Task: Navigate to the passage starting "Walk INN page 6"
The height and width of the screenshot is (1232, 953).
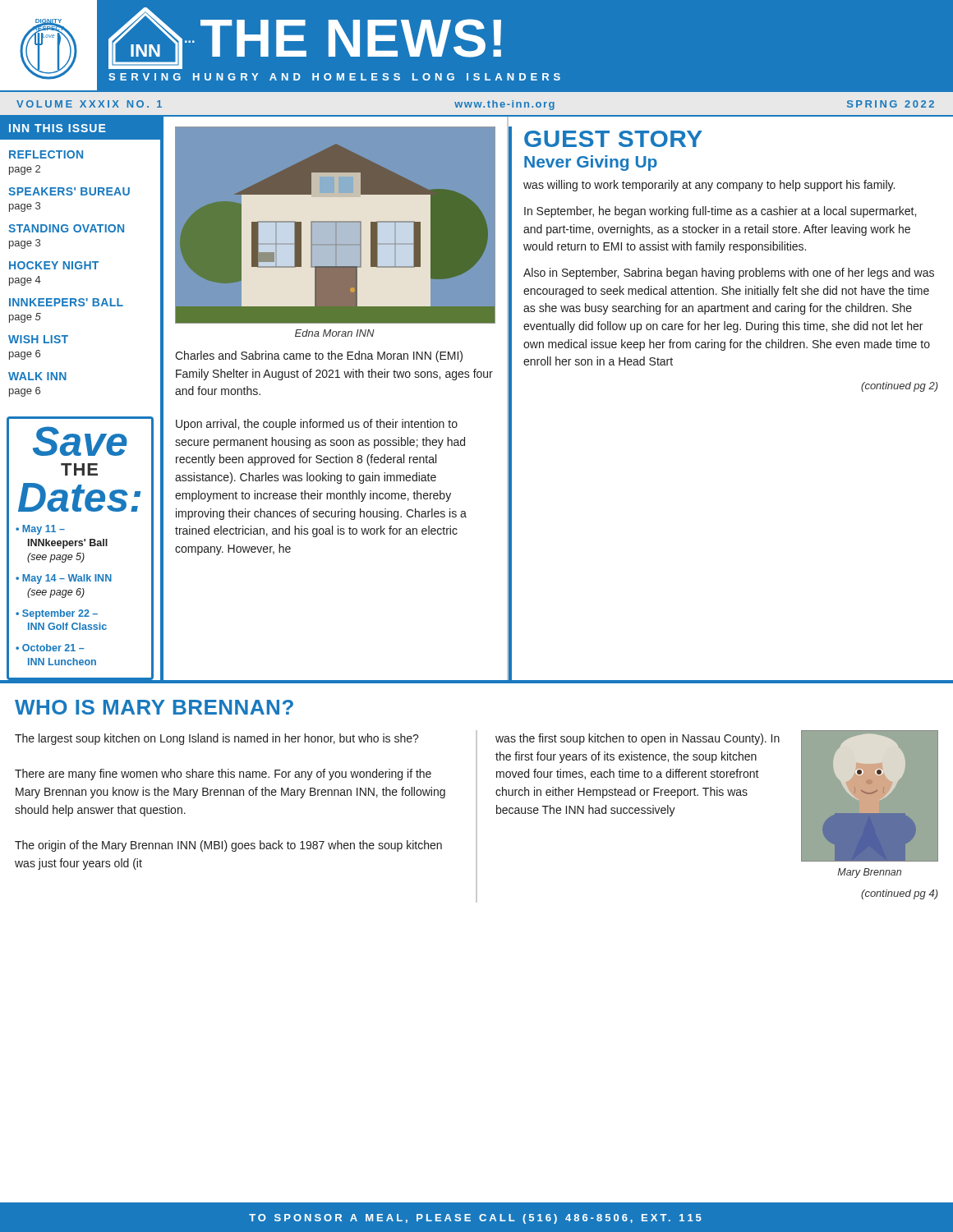Action: (x=37, y=376)
